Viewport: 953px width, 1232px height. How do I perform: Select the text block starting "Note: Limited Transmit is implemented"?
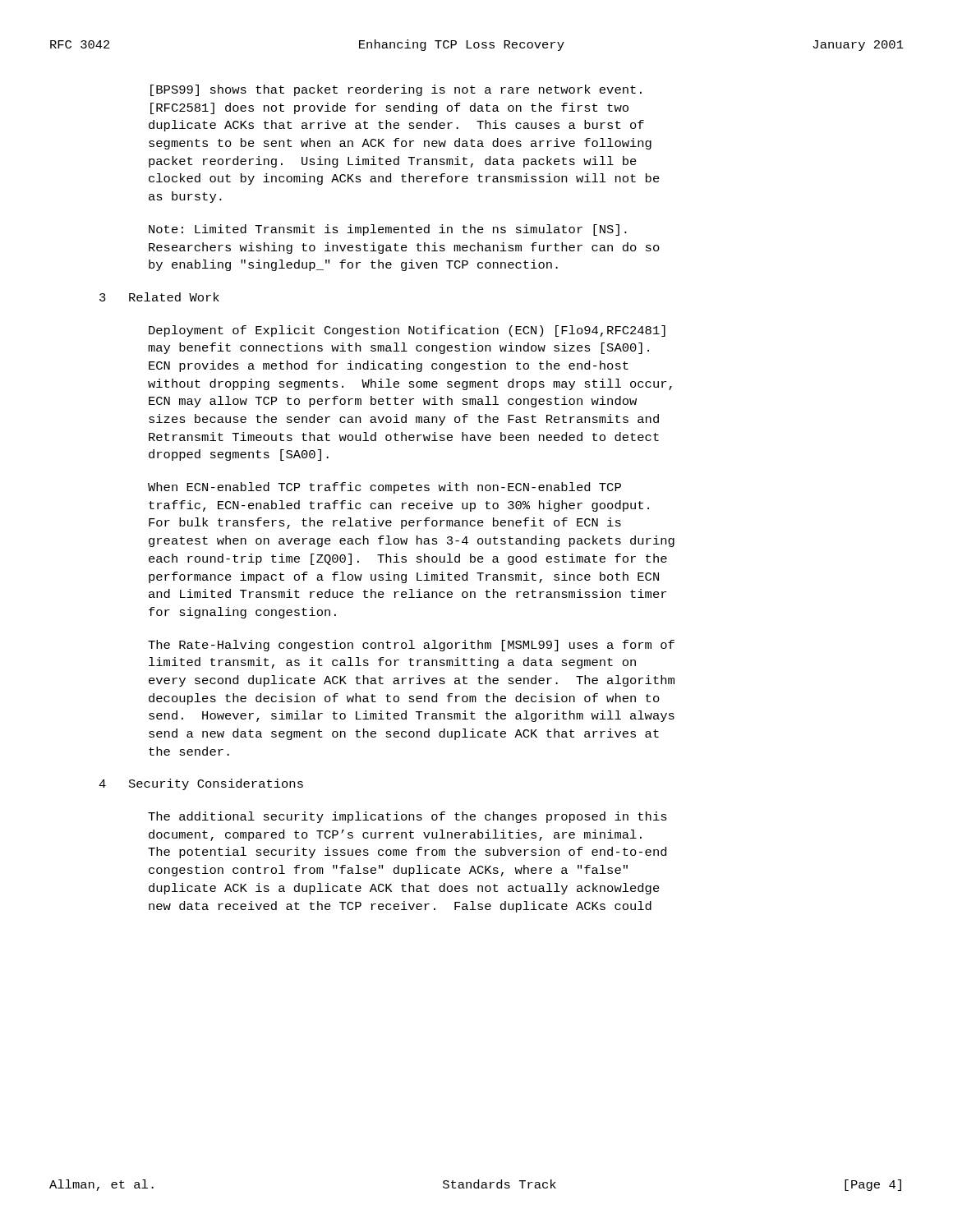[x=404, y=248]
